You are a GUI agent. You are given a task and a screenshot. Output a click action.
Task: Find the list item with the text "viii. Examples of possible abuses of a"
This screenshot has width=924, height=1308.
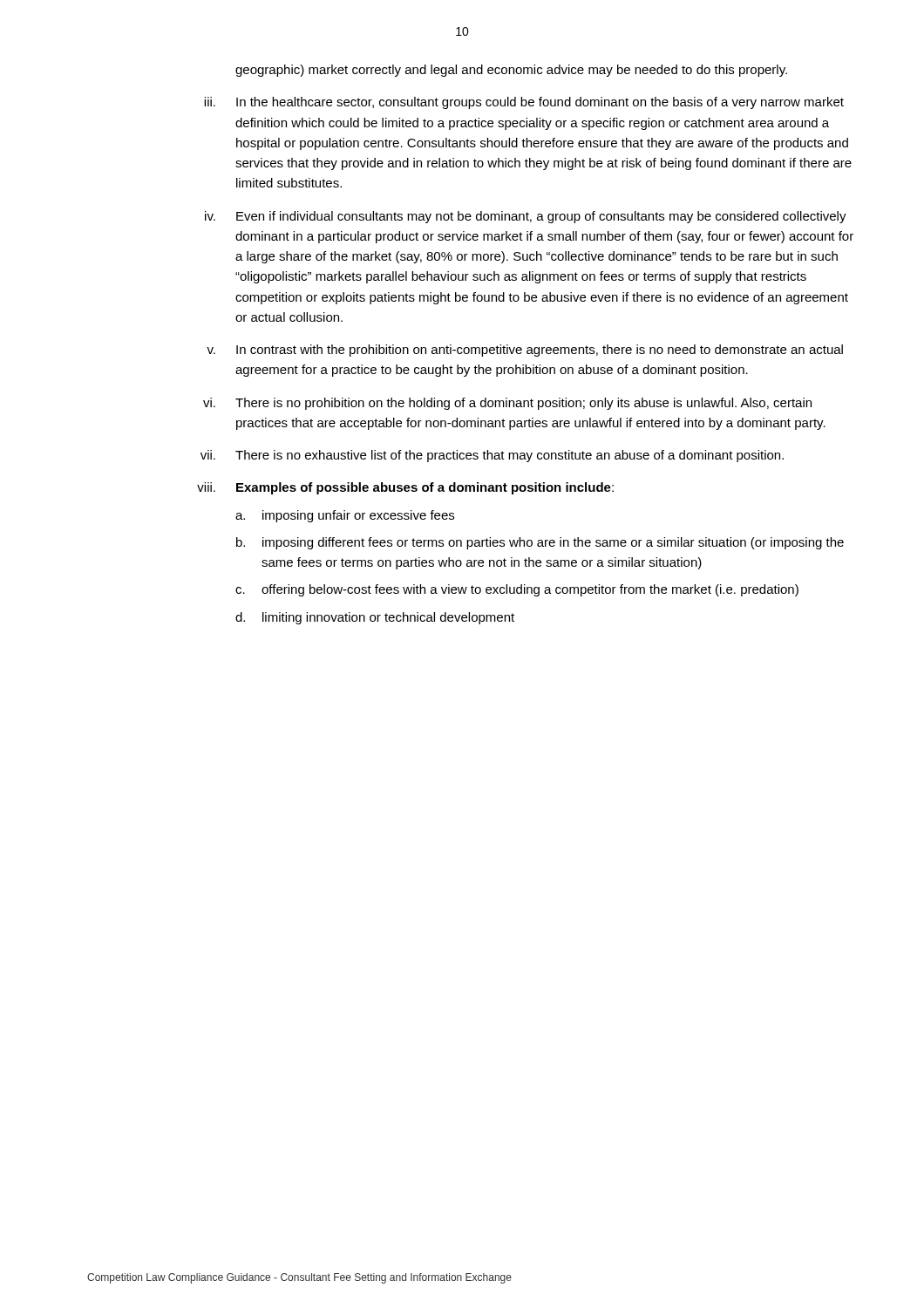click(x=471, y=559)
